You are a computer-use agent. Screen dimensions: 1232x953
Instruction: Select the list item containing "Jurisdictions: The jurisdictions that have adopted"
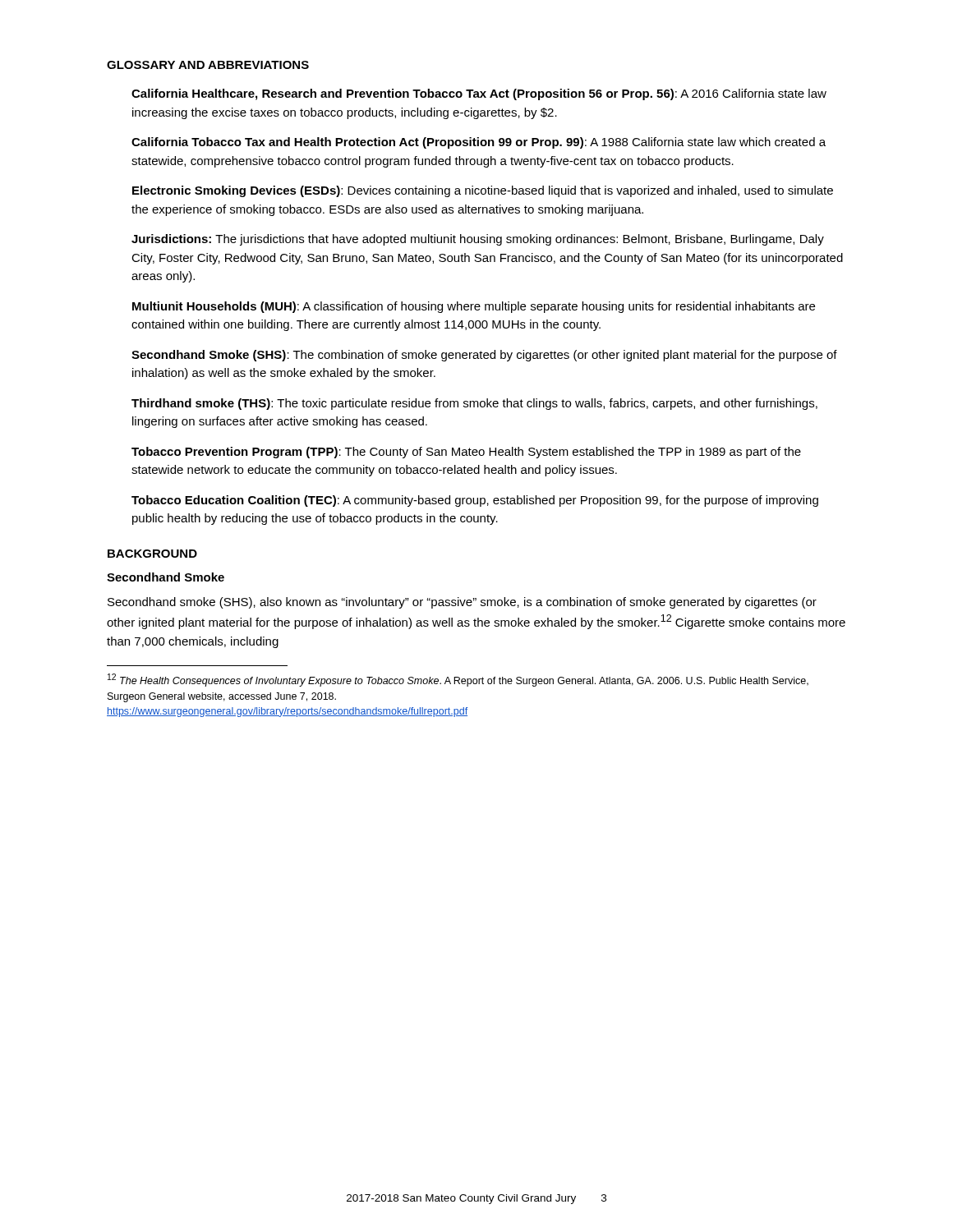click(x=487, y=257)
